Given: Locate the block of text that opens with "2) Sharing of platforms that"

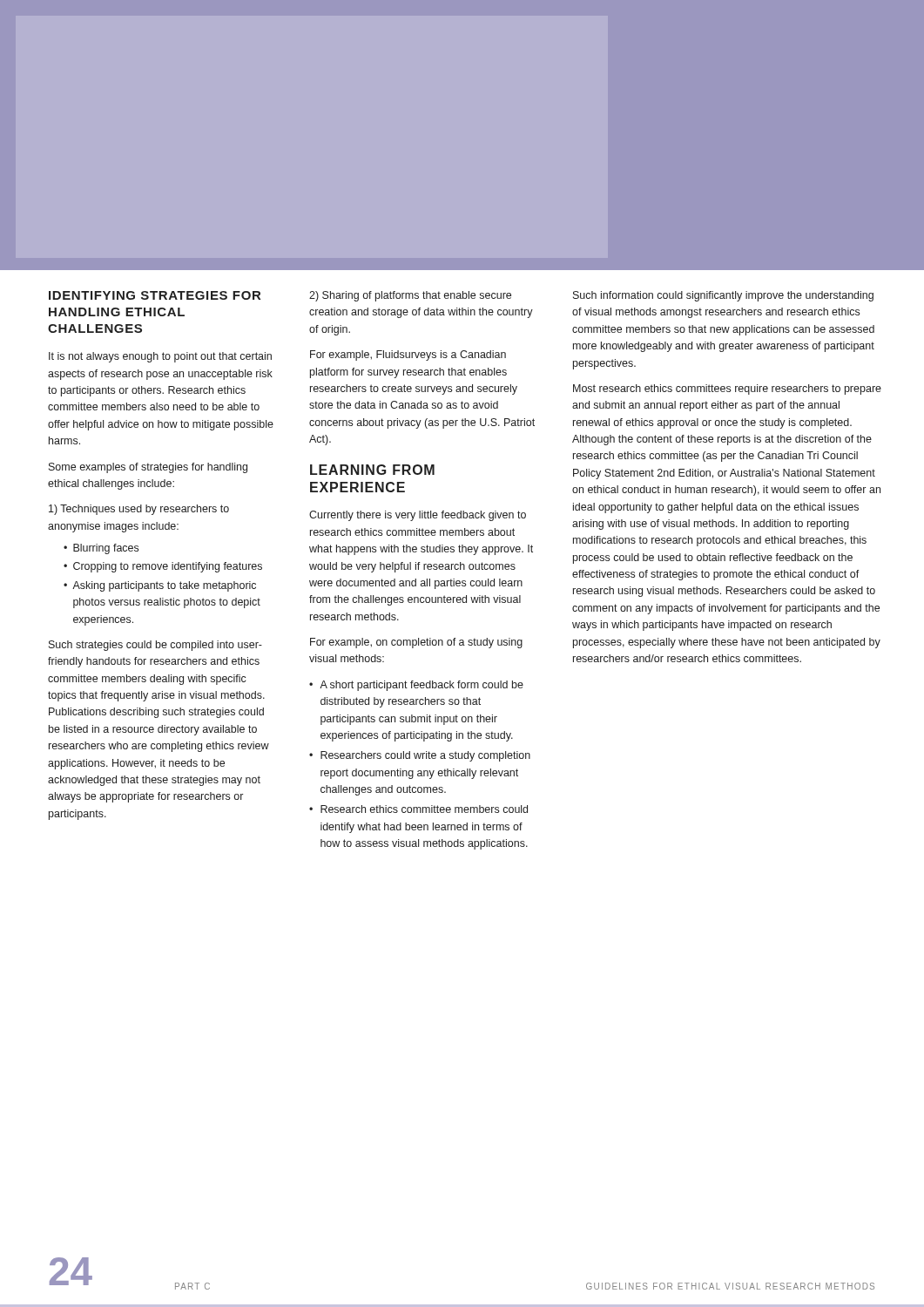Looking at the screenshot, I should [421, 312].
